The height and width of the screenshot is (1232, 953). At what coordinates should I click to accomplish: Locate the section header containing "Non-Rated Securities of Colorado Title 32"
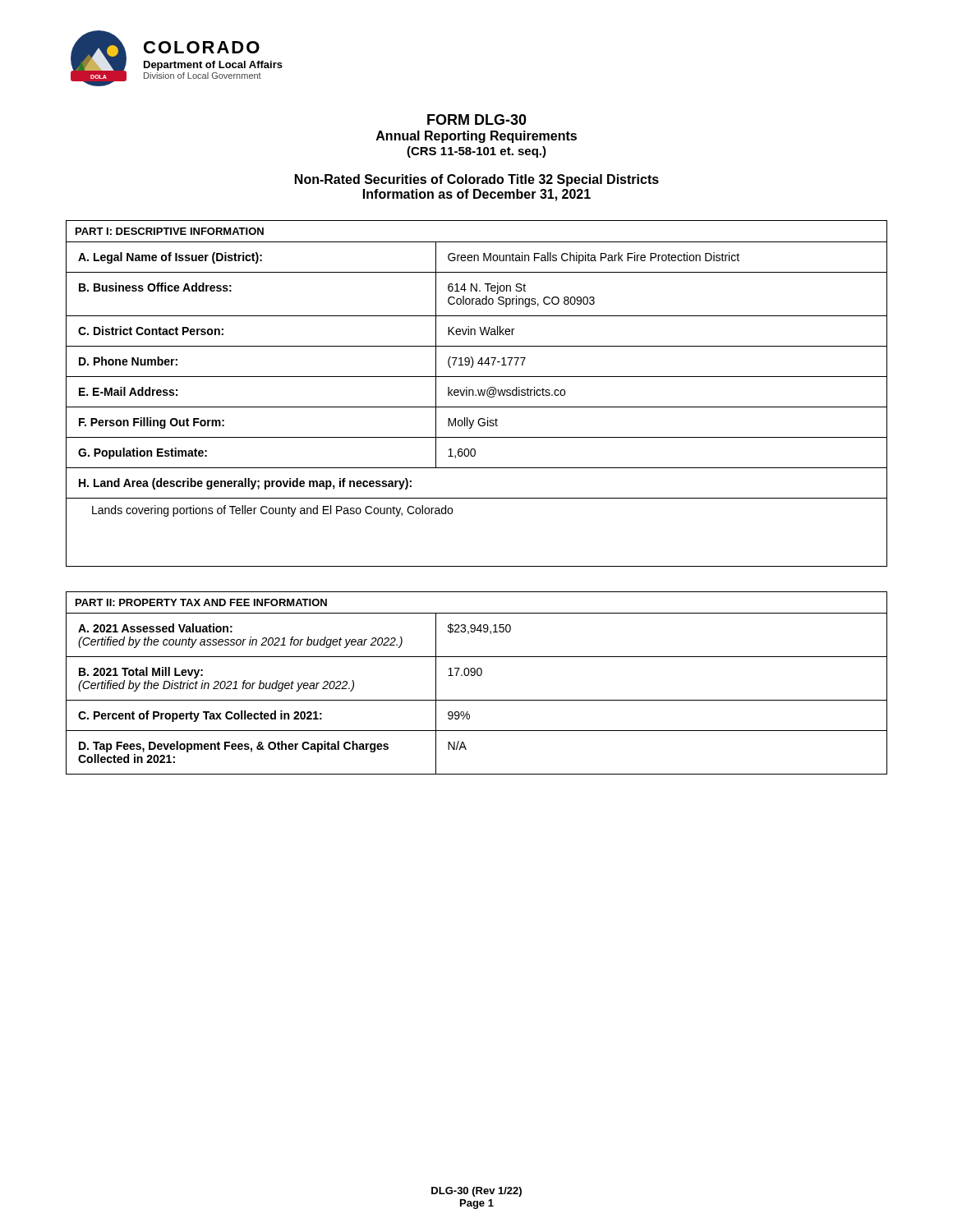pos(476,187)
